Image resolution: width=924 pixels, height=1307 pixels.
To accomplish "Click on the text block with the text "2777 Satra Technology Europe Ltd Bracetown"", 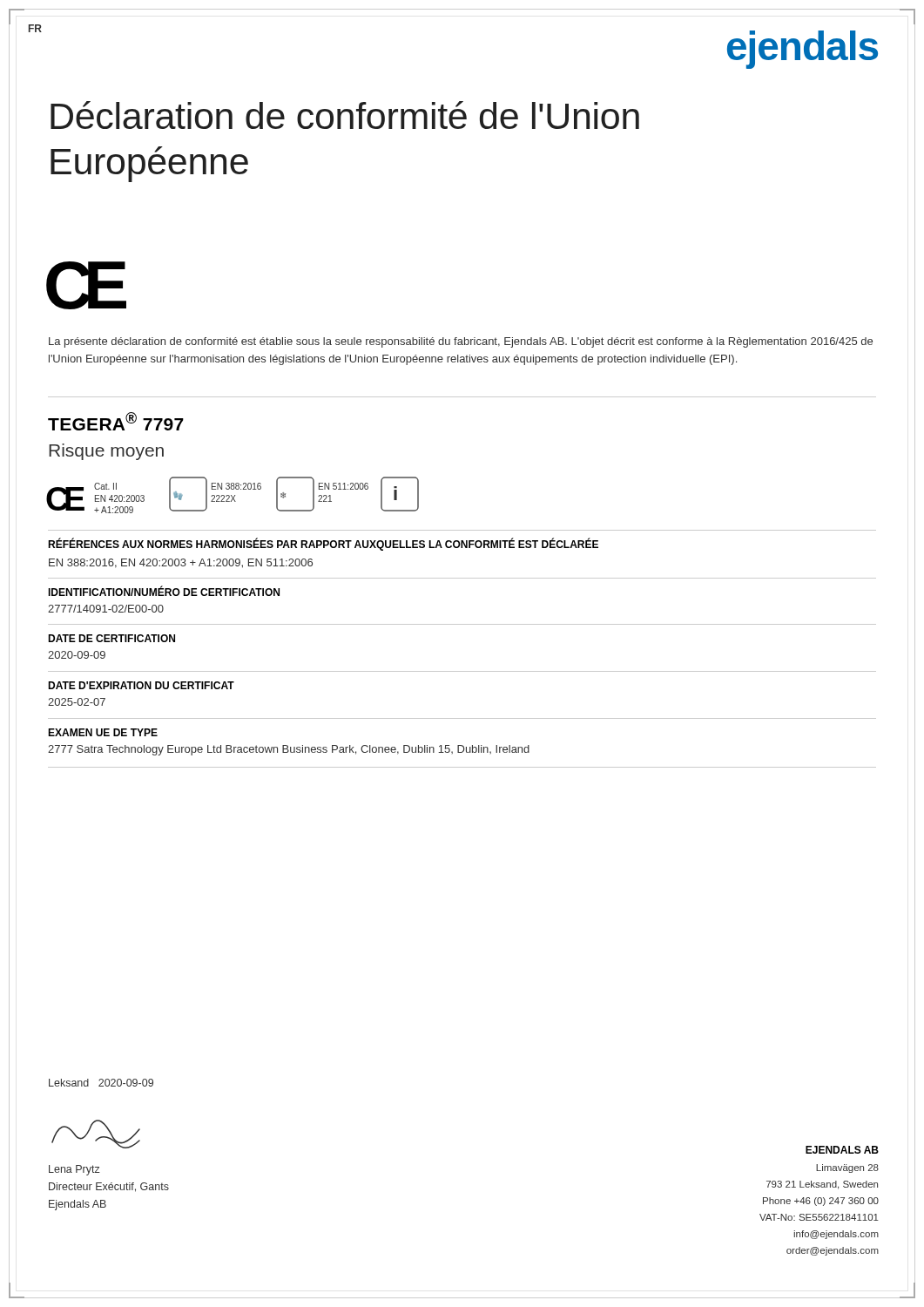I will [x=289, y=749].
